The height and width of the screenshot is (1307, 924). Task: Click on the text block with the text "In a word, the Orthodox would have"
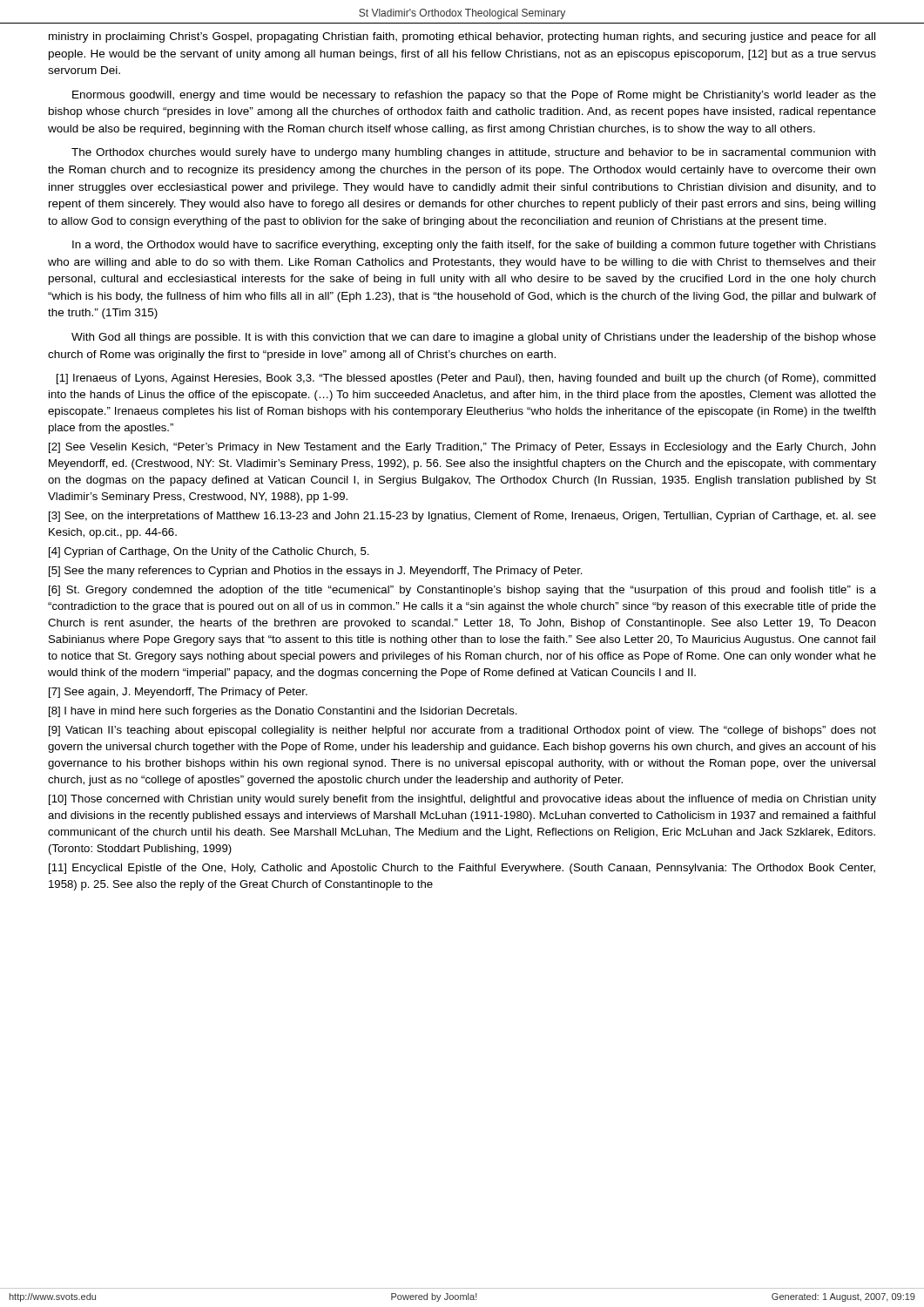tap(462, 279)
